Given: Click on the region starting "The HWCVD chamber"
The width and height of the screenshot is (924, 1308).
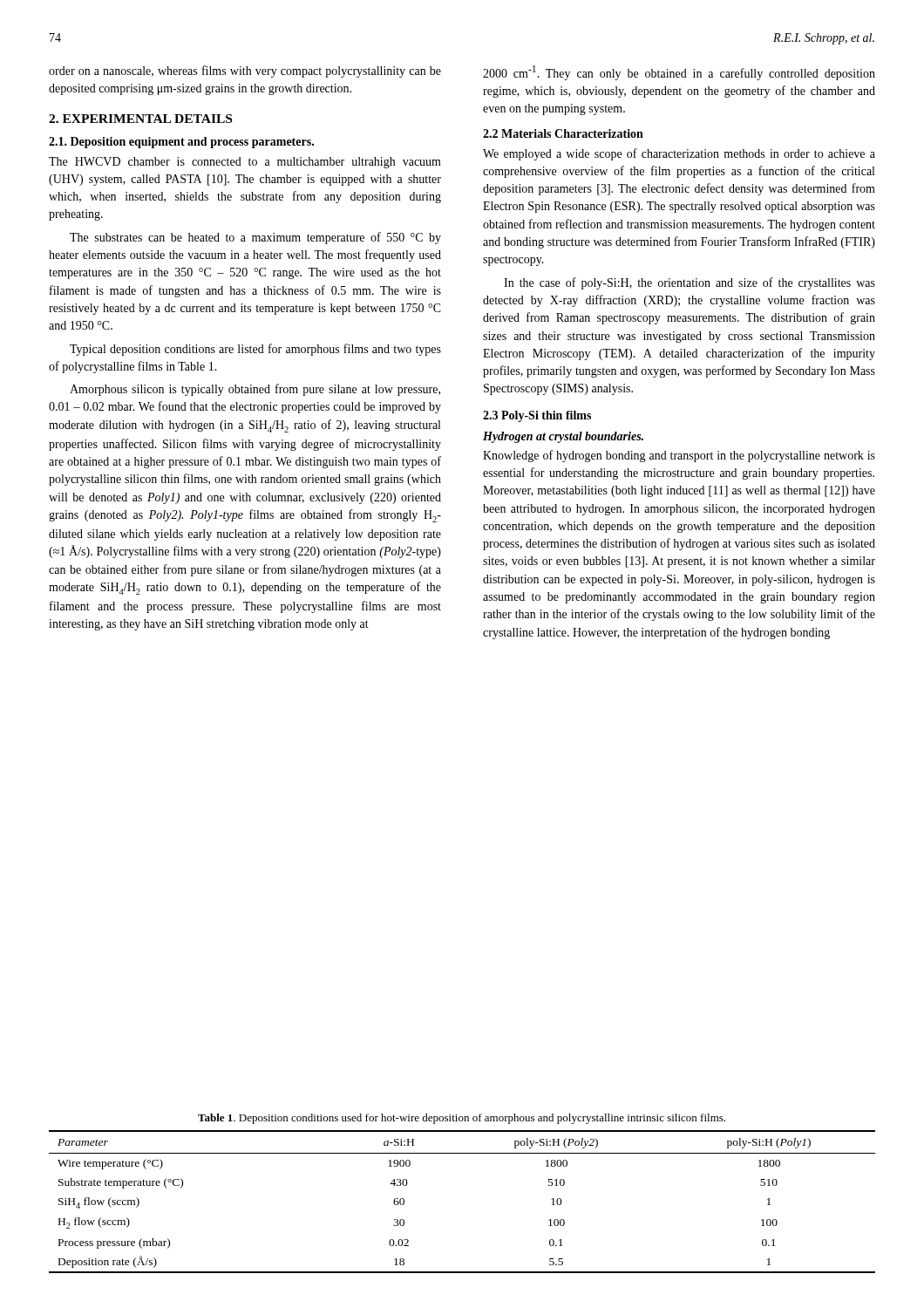Looking at the screenshot, I should click(245, 393).
